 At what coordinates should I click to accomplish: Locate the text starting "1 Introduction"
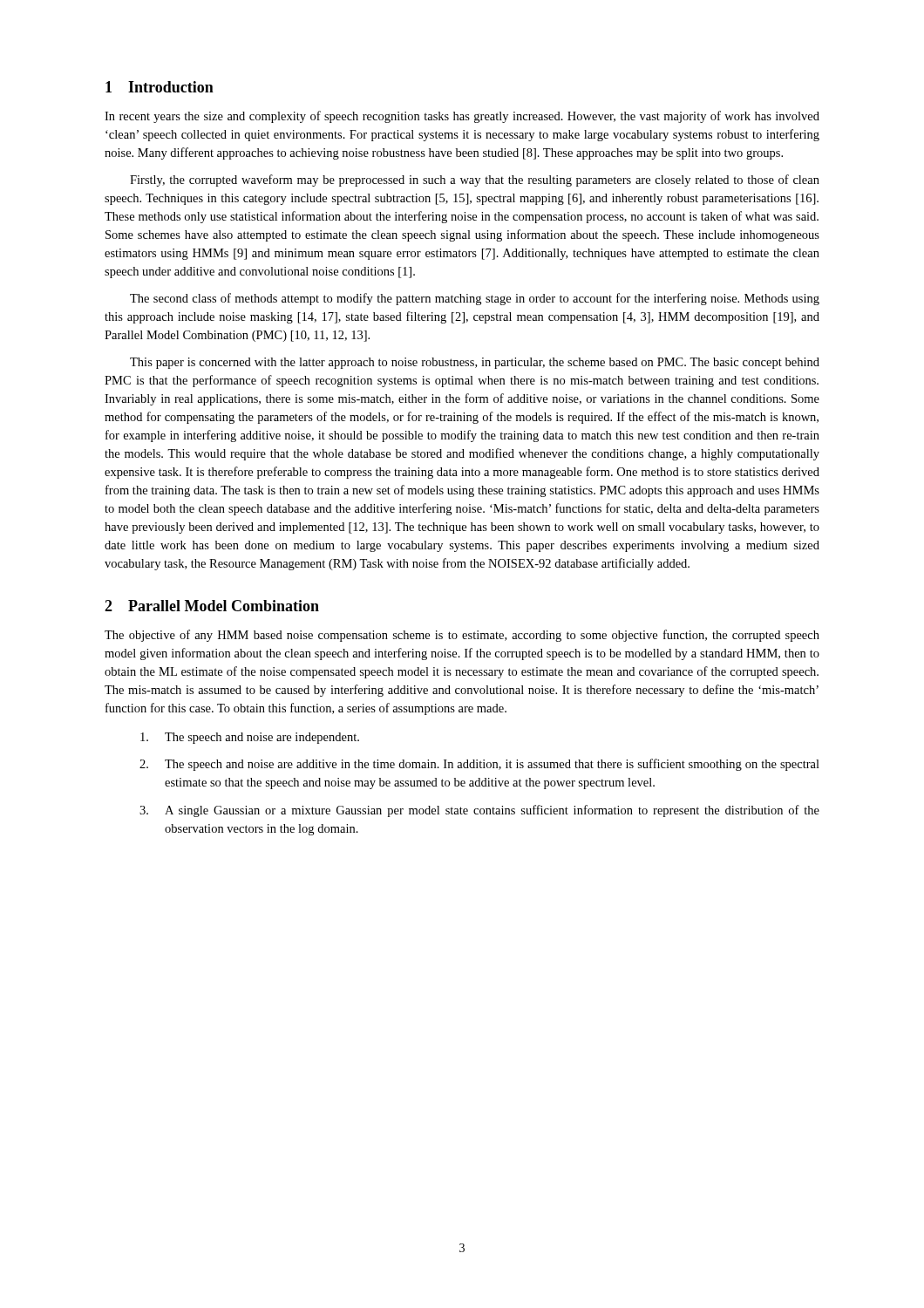[159, 88]
